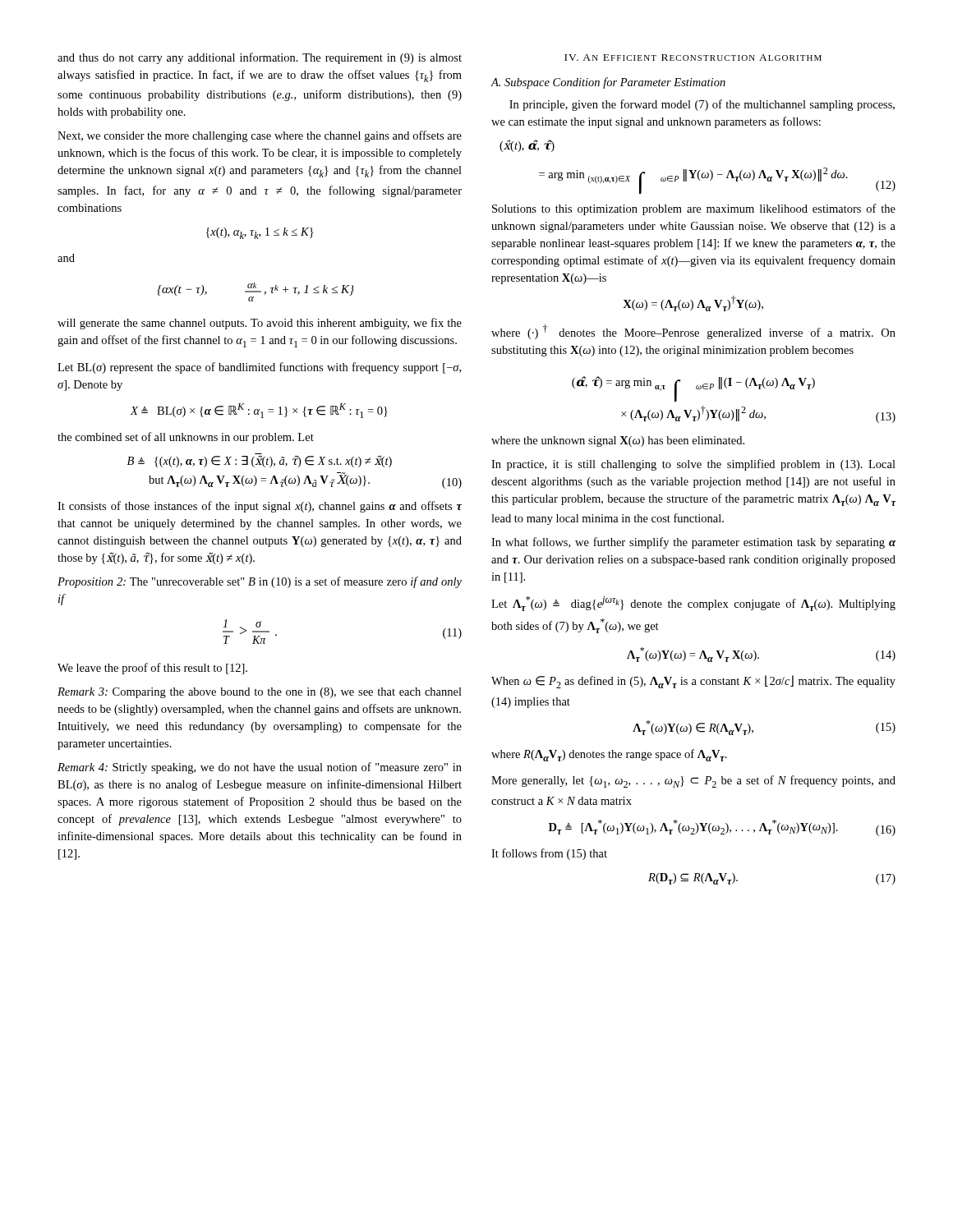
Task: Locate the text block containing "where the unknown signal"
Action: (693, 535)
